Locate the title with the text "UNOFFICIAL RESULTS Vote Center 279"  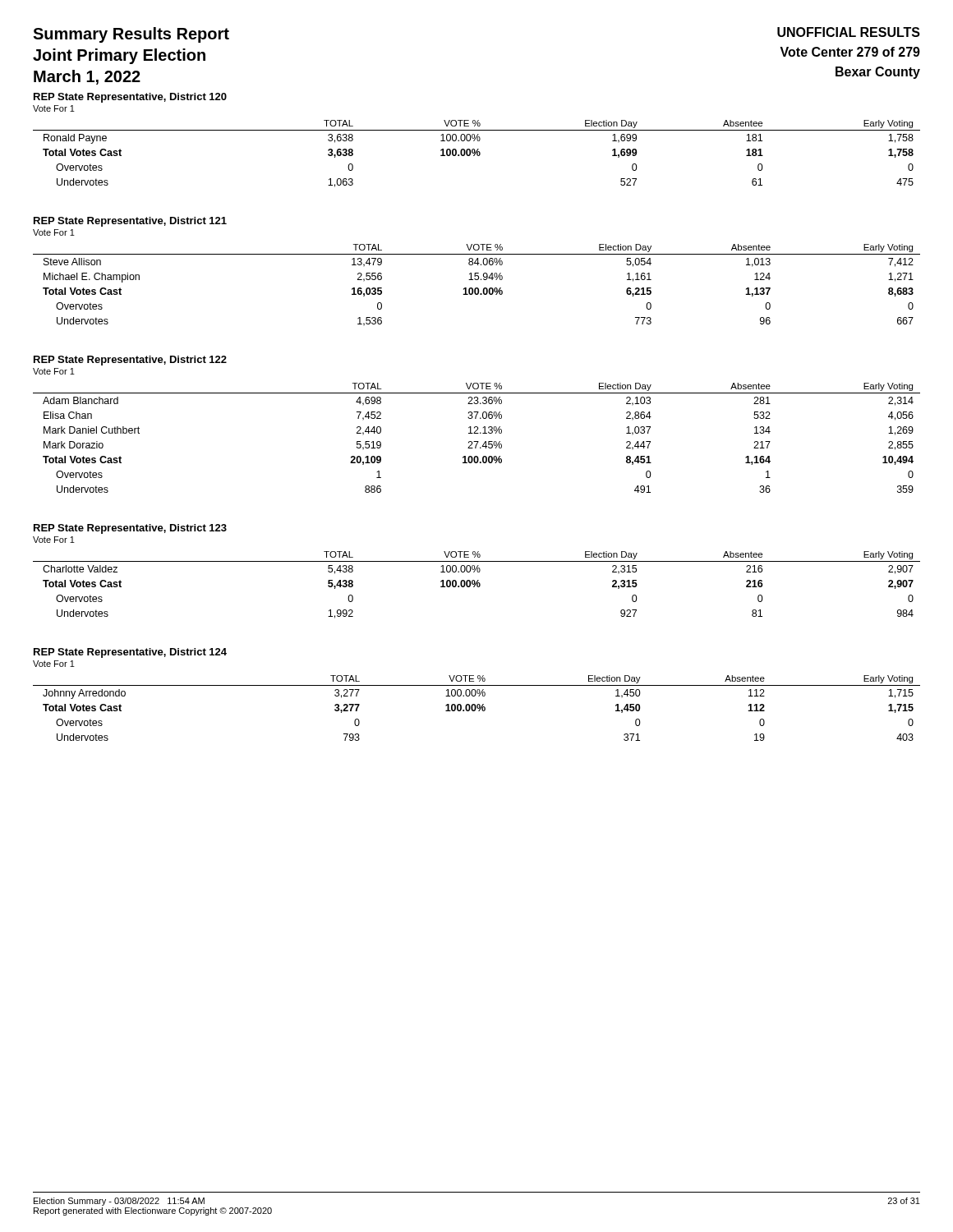point(848,53)
